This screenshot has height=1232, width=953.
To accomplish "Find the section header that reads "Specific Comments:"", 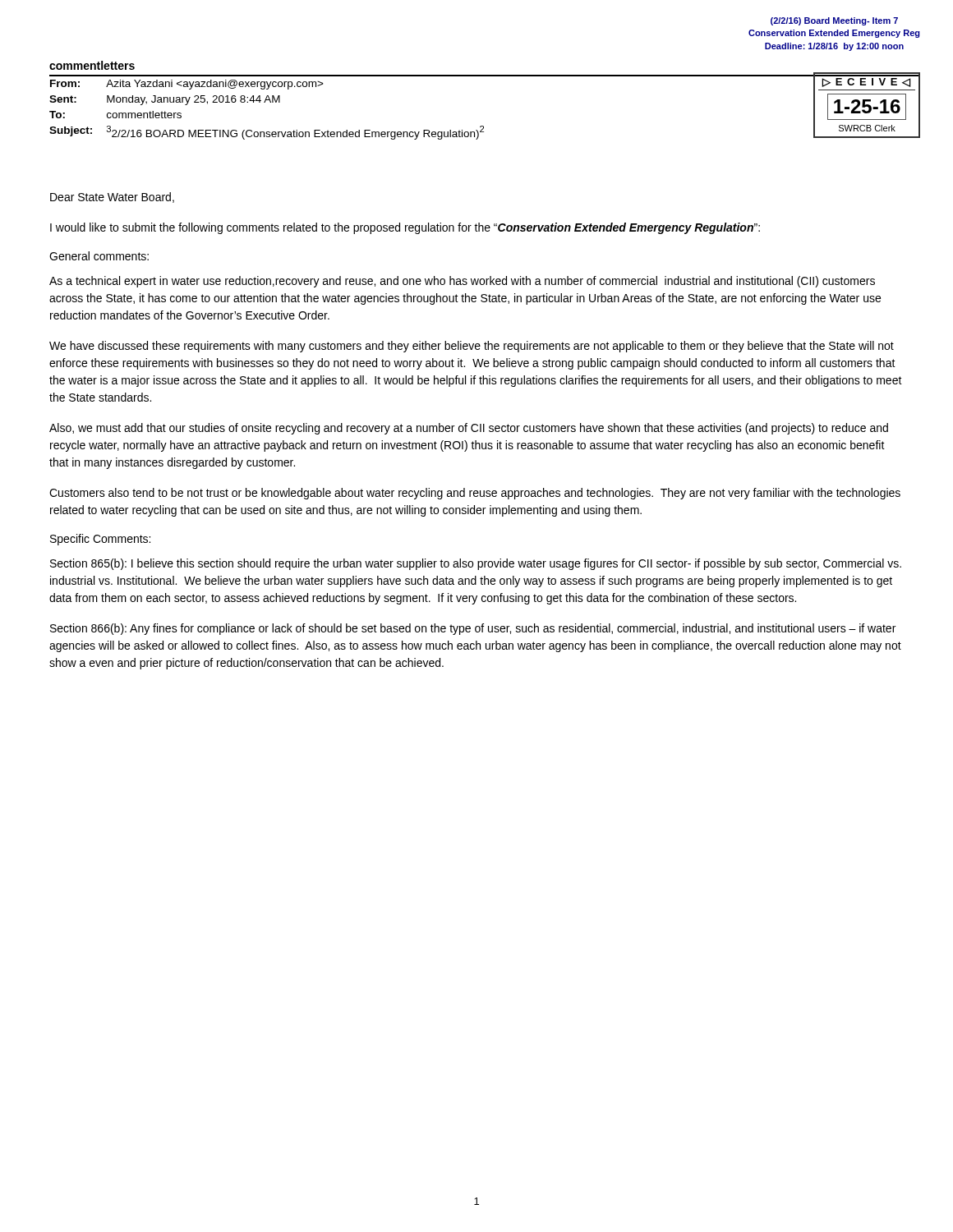I will 100,539.
